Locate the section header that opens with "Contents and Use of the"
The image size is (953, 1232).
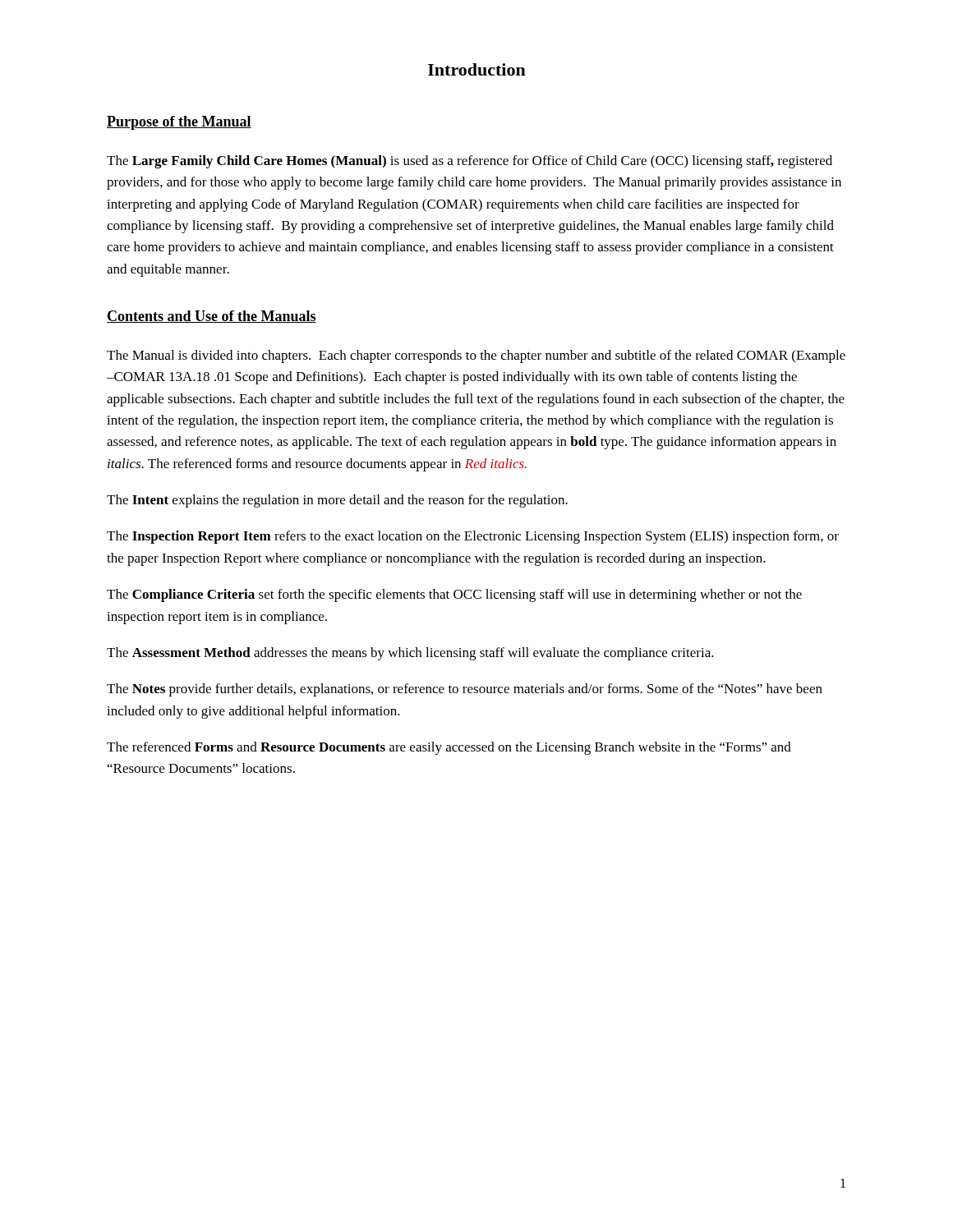(x=211, y=316)
